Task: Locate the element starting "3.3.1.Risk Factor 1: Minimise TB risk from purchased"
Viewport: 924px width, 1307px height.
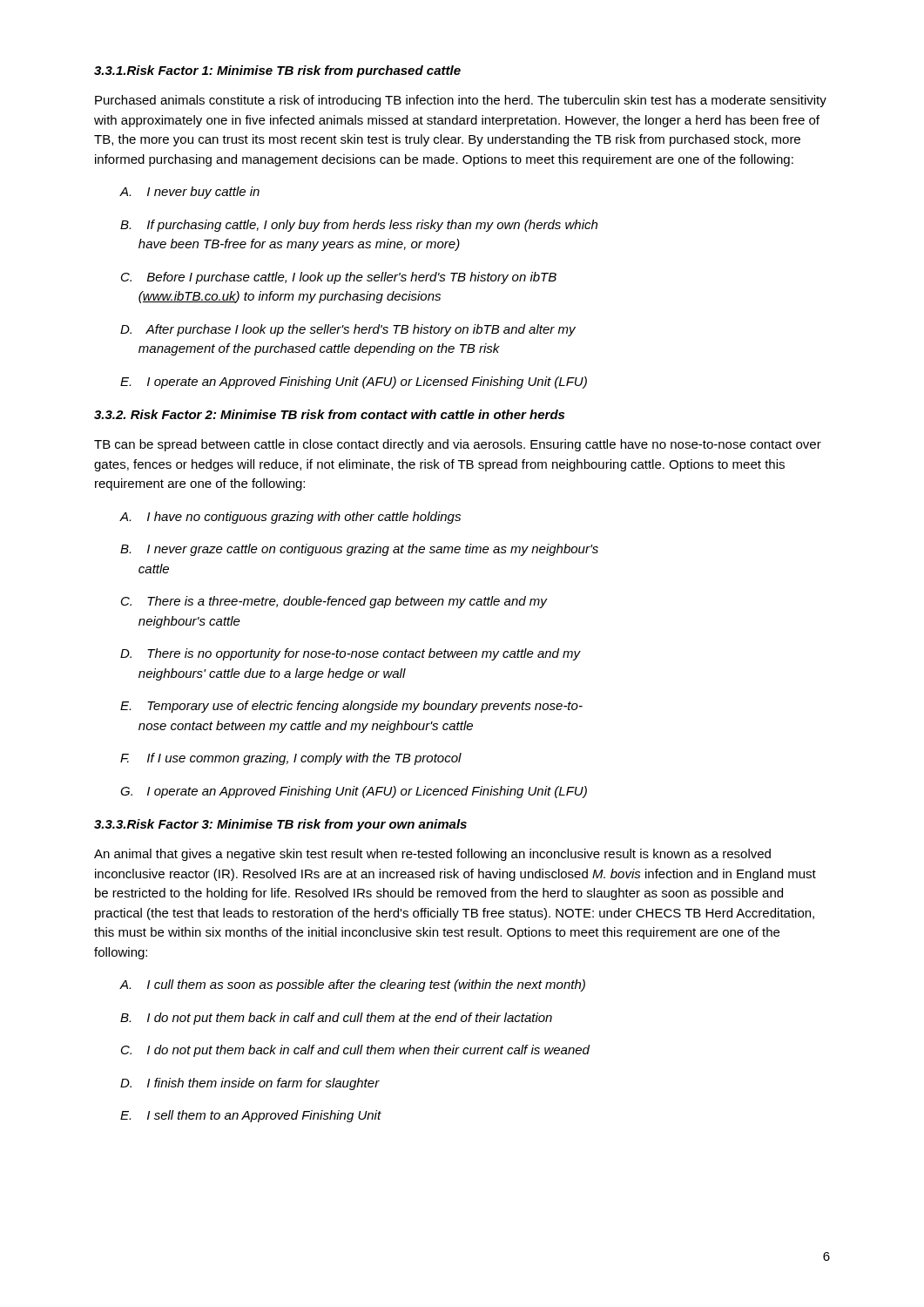Action: [277, 70]
